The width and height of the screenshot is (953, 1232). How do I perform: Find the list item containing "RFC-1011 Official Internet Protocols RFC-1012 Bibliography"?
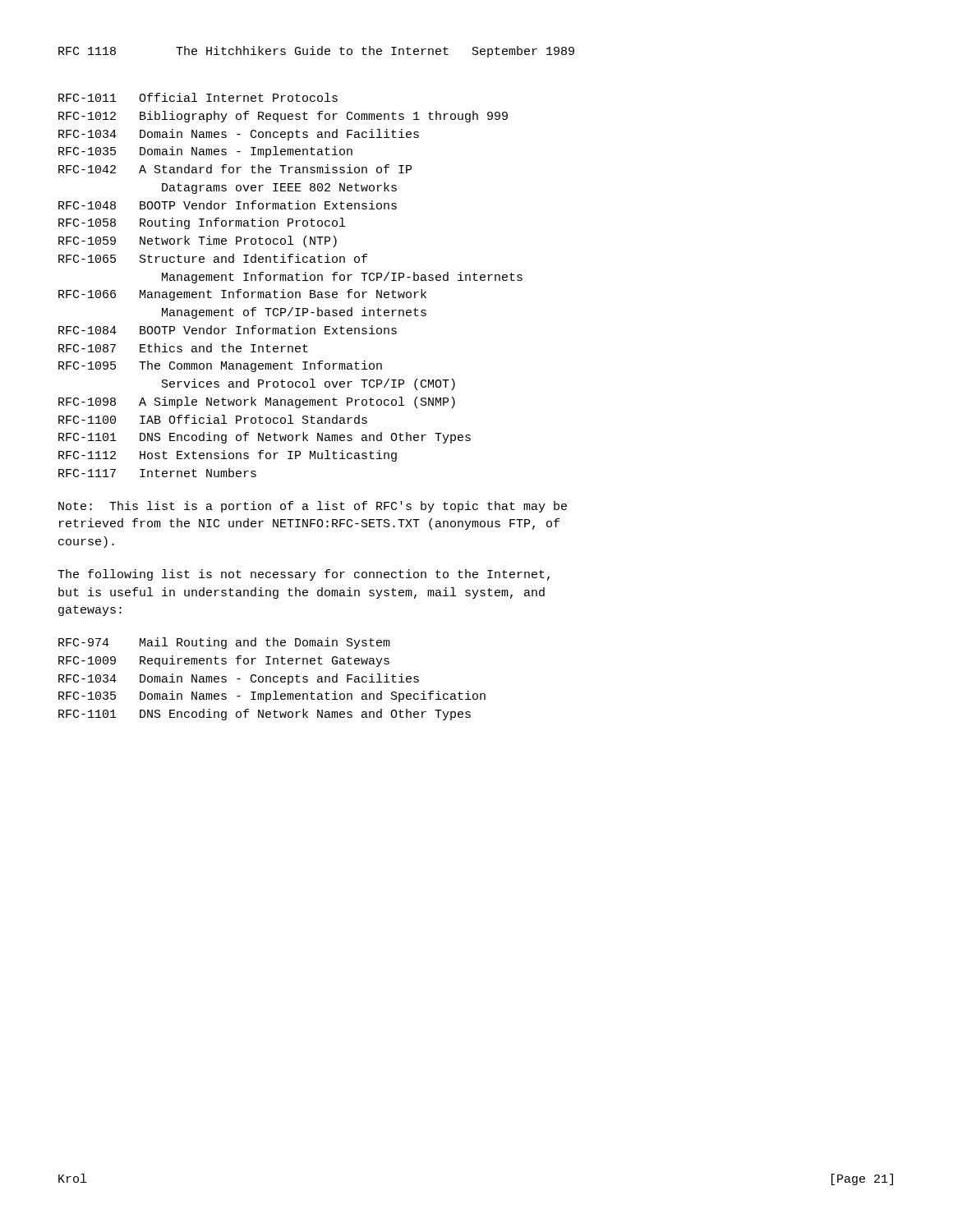click(x=290, y=287)
